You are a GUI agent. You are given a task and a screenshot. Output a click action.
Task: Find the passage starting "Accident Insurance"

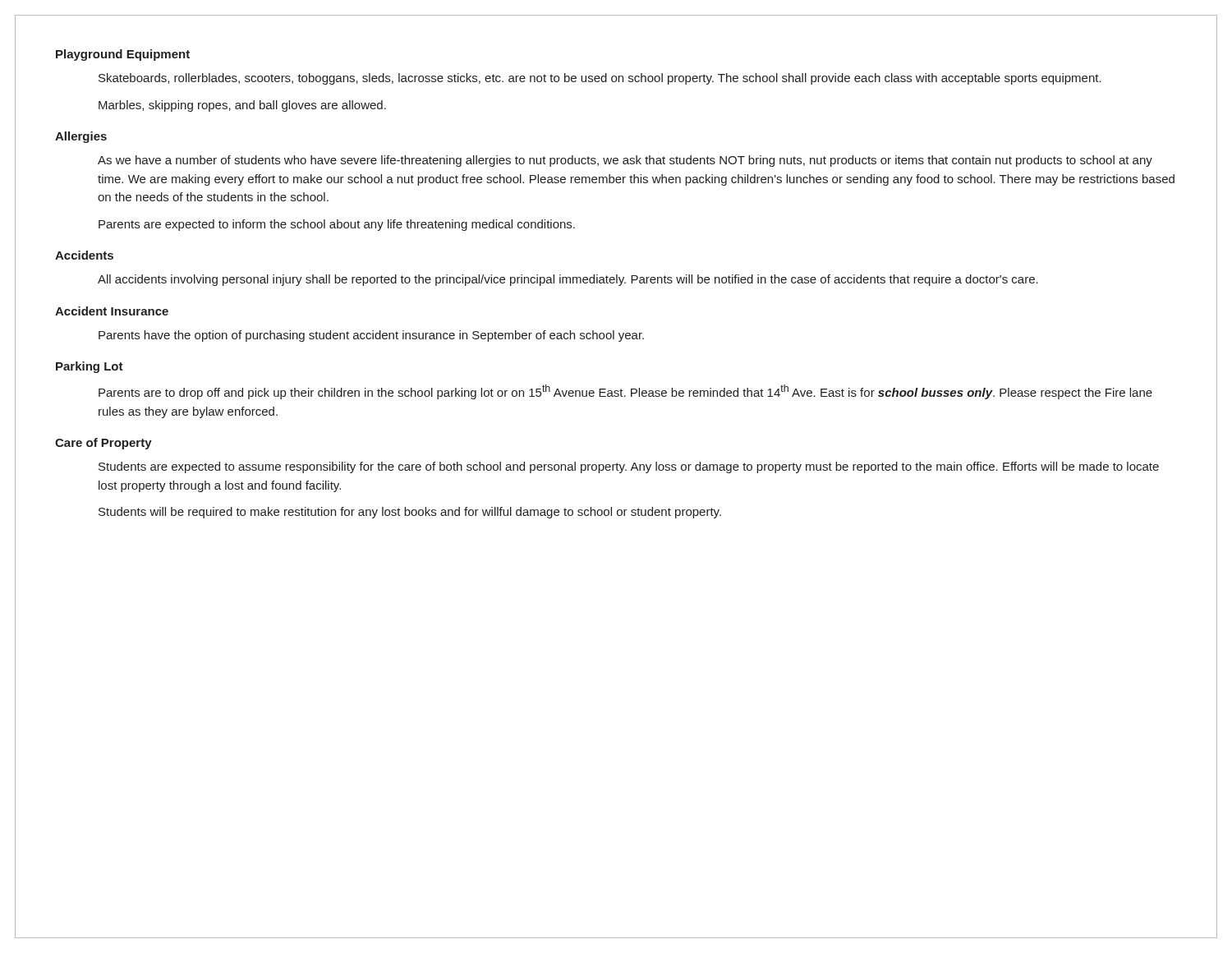[112, 311]
